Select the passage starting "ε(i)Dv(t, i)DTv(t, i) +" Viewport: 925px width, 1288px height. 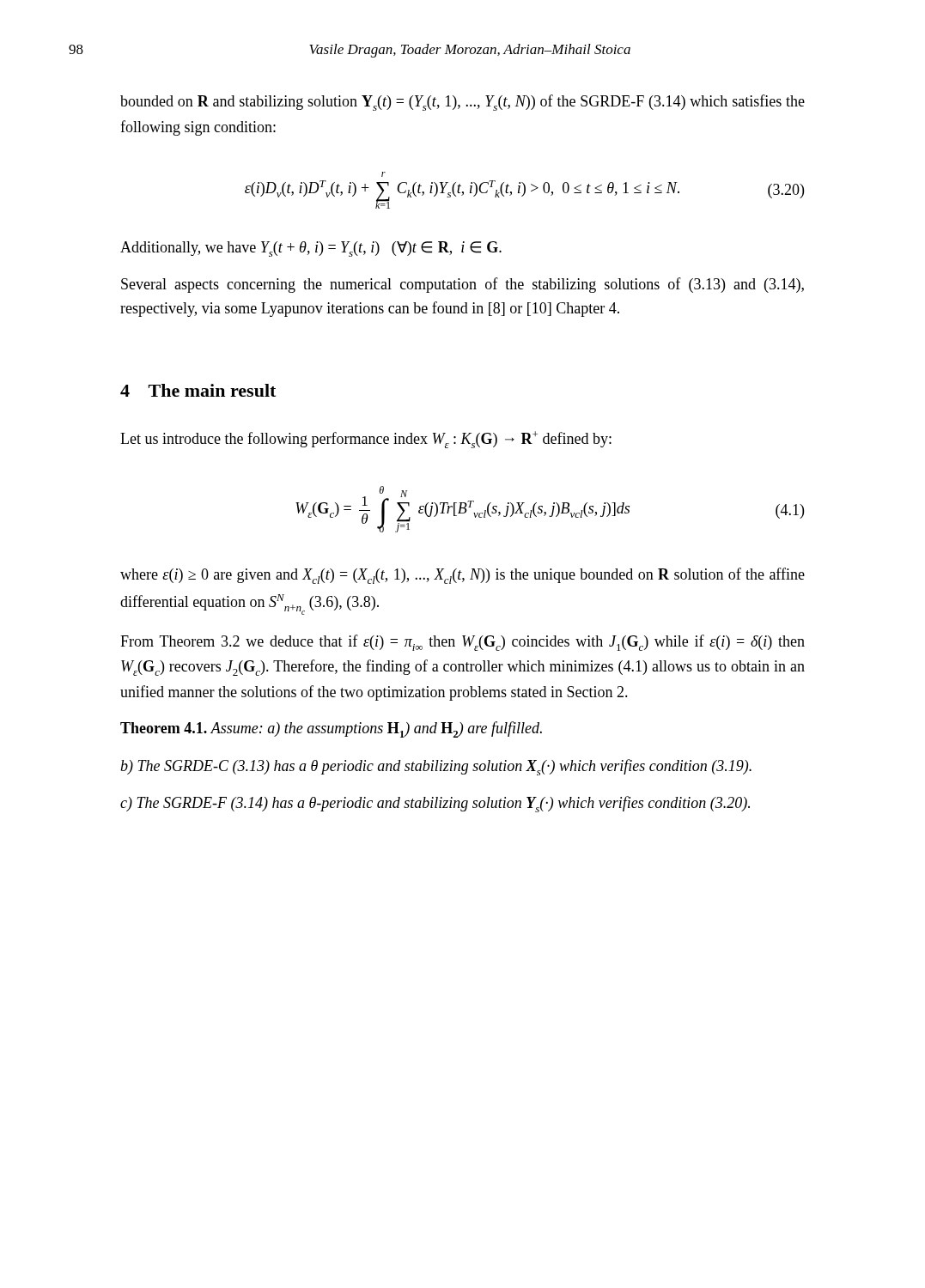pos(525,189)
